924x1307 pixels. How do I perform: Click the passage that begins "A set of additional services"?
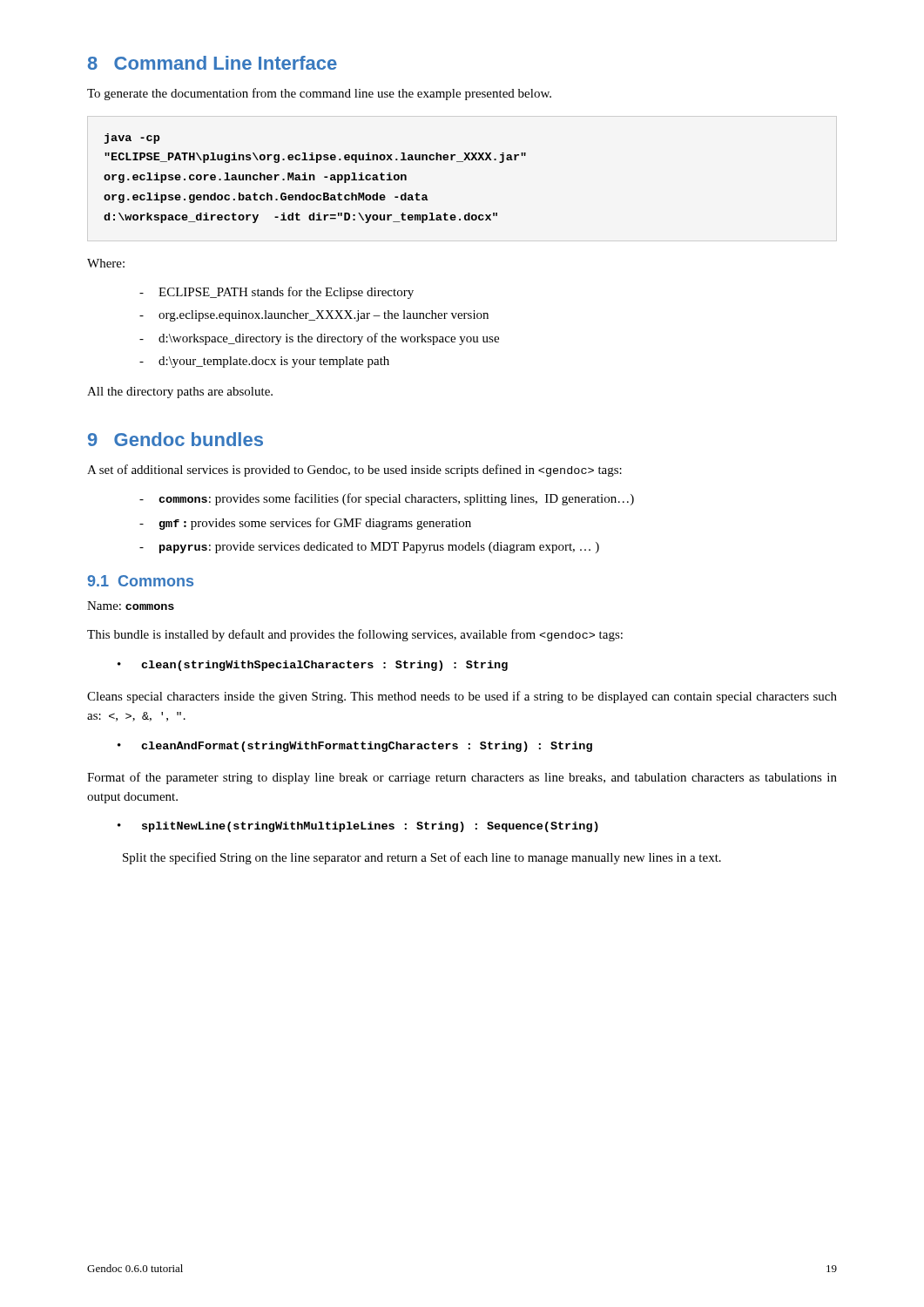tap(355, 470)
